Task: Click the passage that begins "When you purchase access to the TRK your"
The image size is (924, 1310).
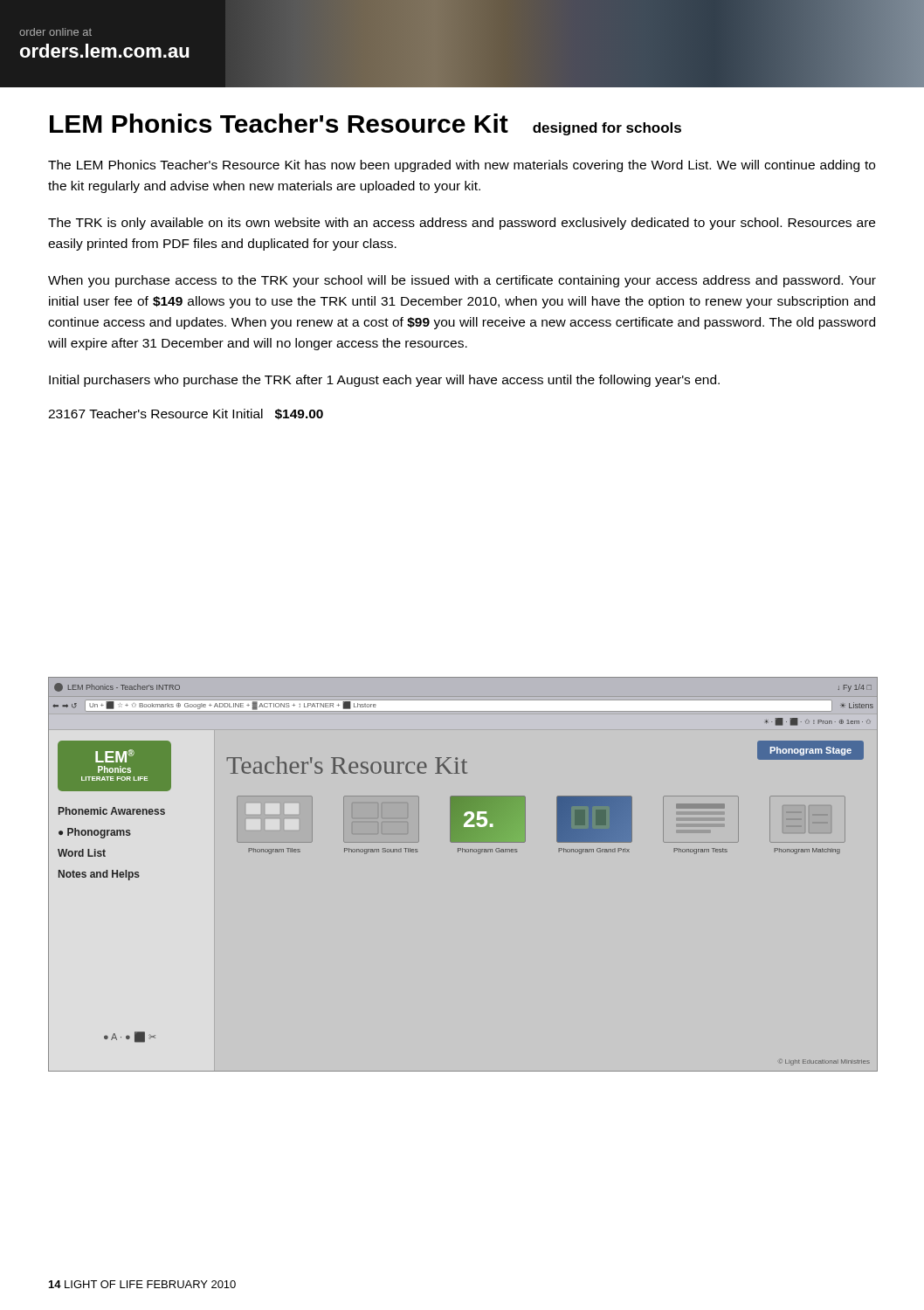Action: tap(462, 311)
